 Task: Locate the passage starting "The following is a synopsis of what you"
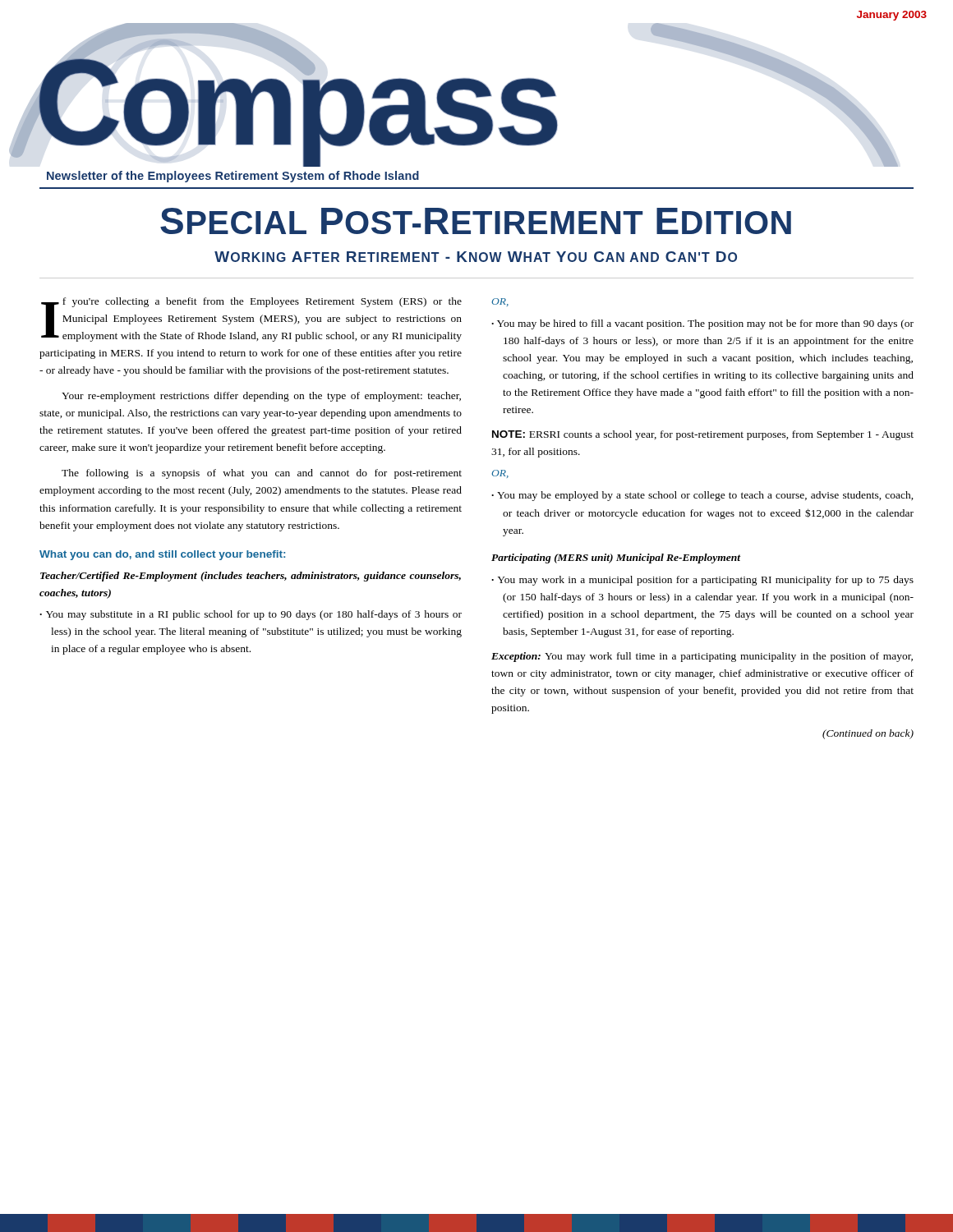point(251,499)
